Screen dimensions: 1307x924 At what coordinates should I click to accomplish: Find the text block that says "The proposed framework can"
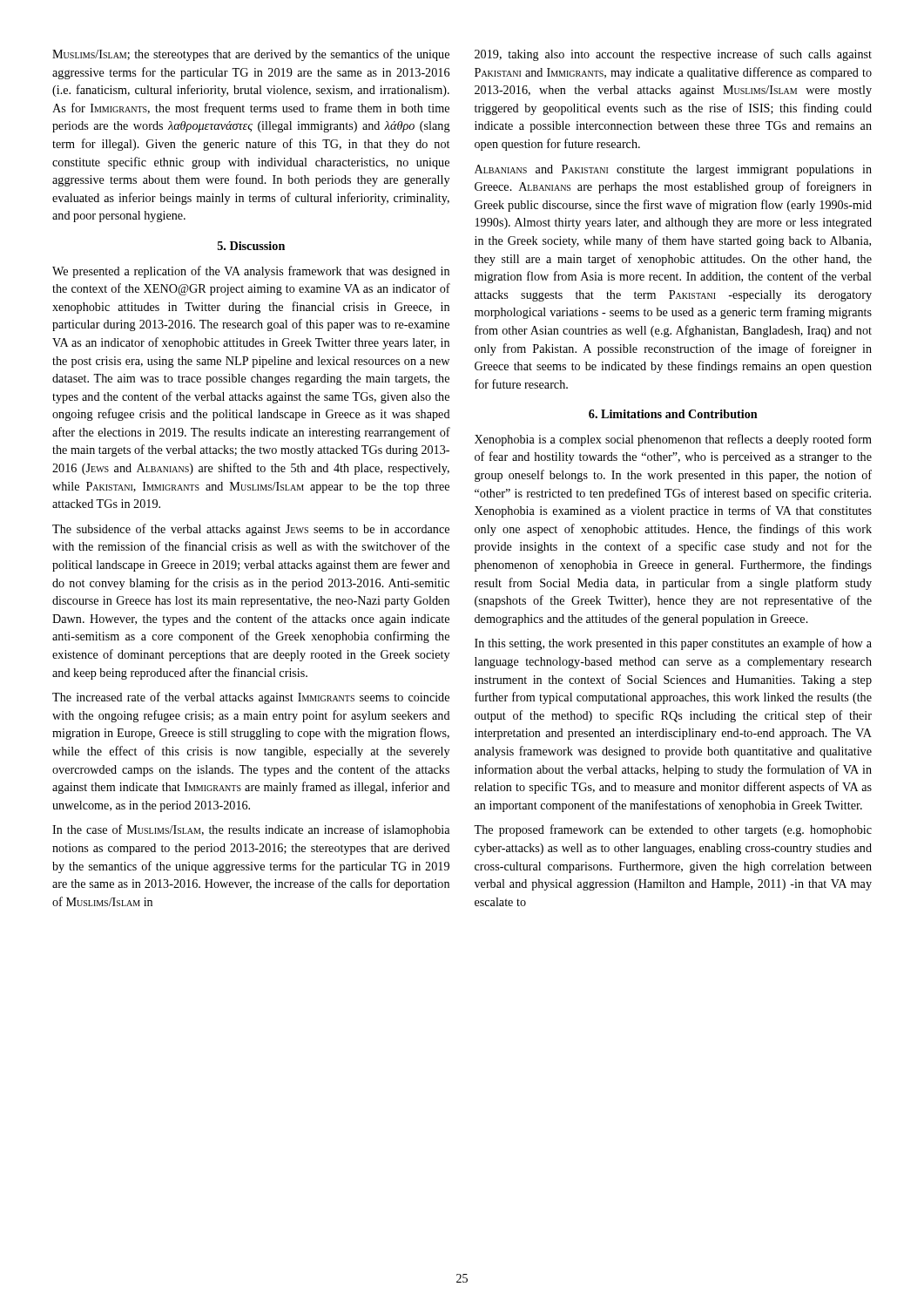[x=673, y=866]
